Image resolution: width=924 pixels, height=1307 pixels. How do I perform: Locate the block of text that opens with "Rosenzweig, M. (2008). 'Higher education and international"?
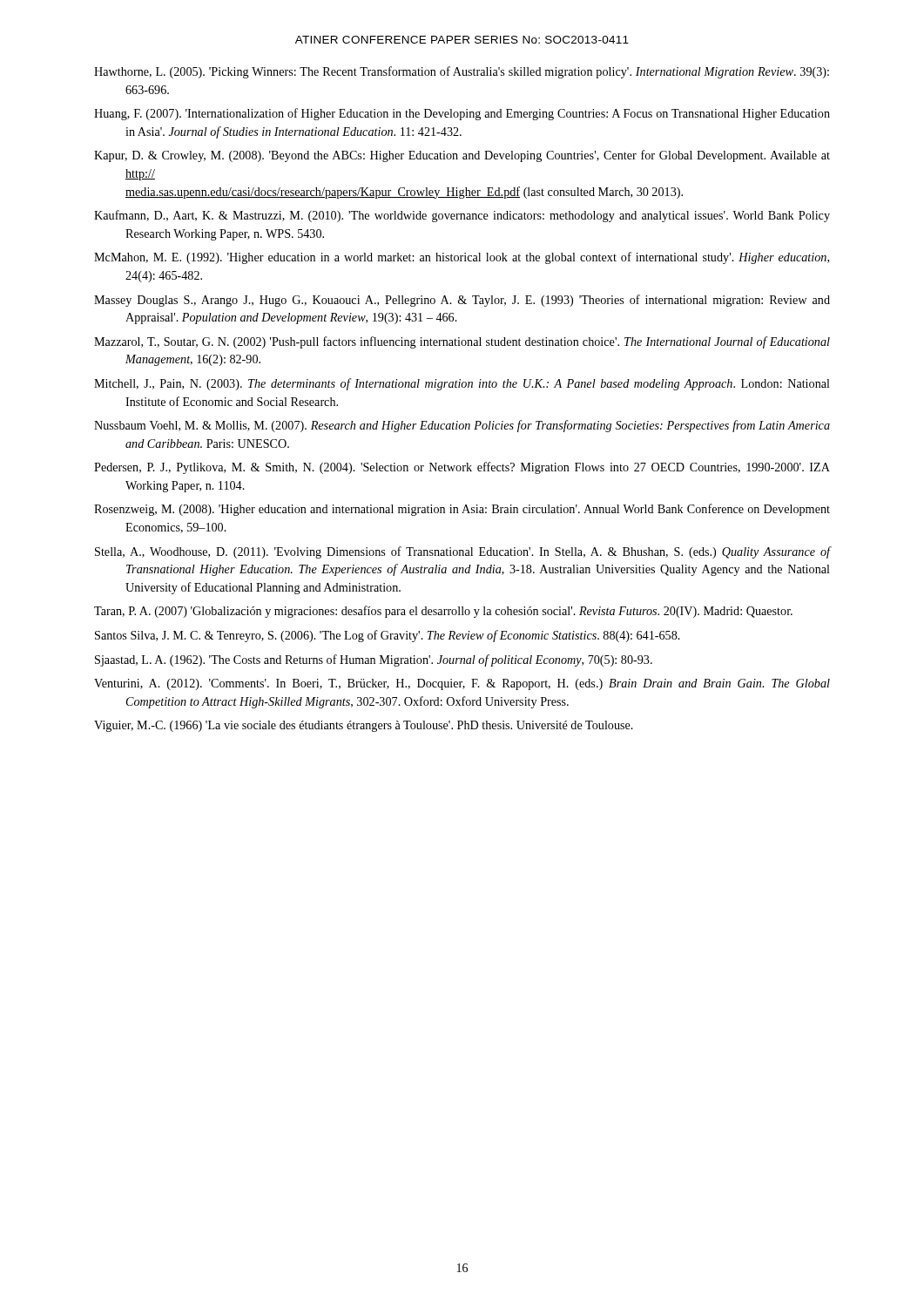click(x=462, y=518)
